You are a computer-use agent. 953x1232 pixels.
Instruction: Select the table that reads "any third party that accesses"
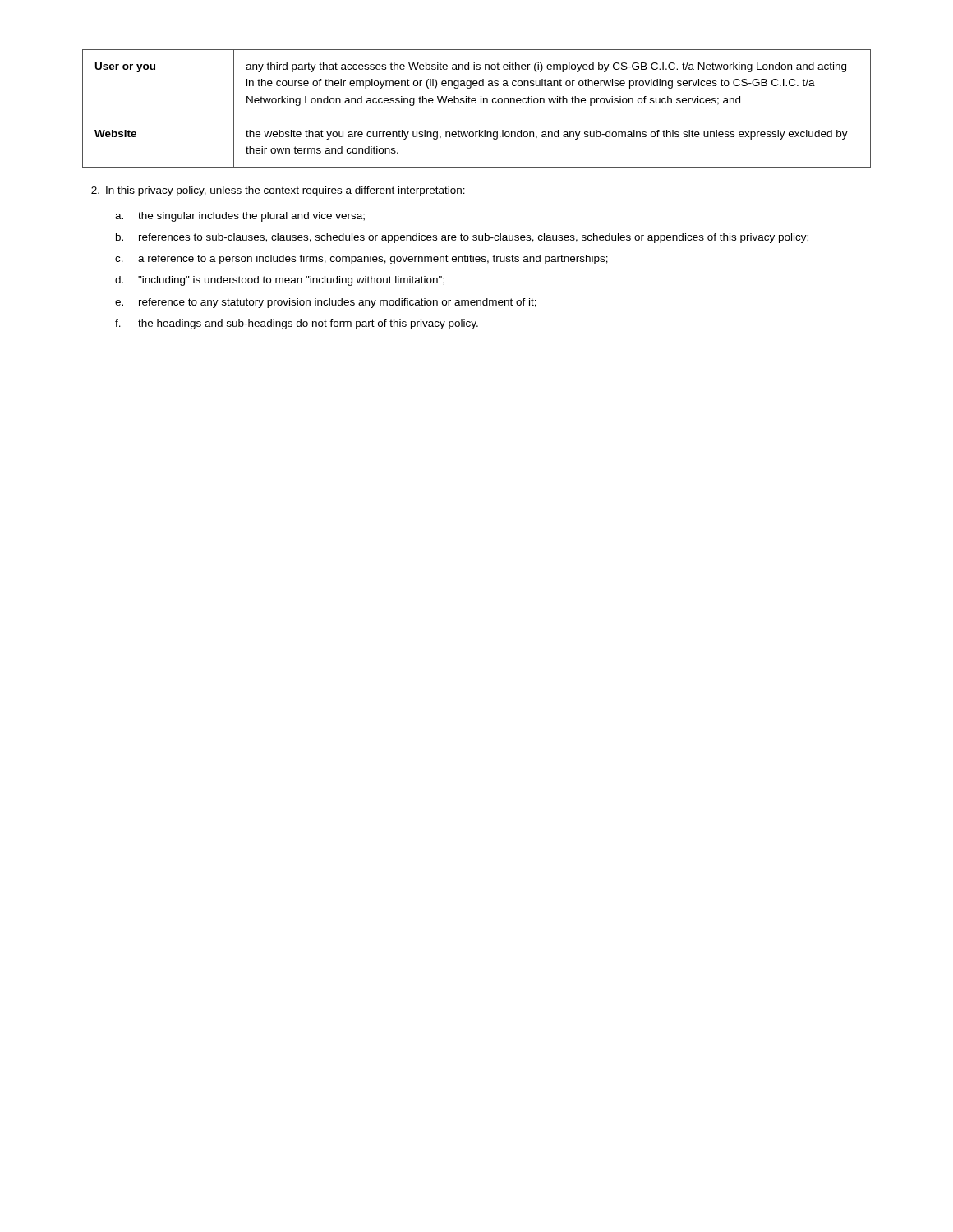476,109
